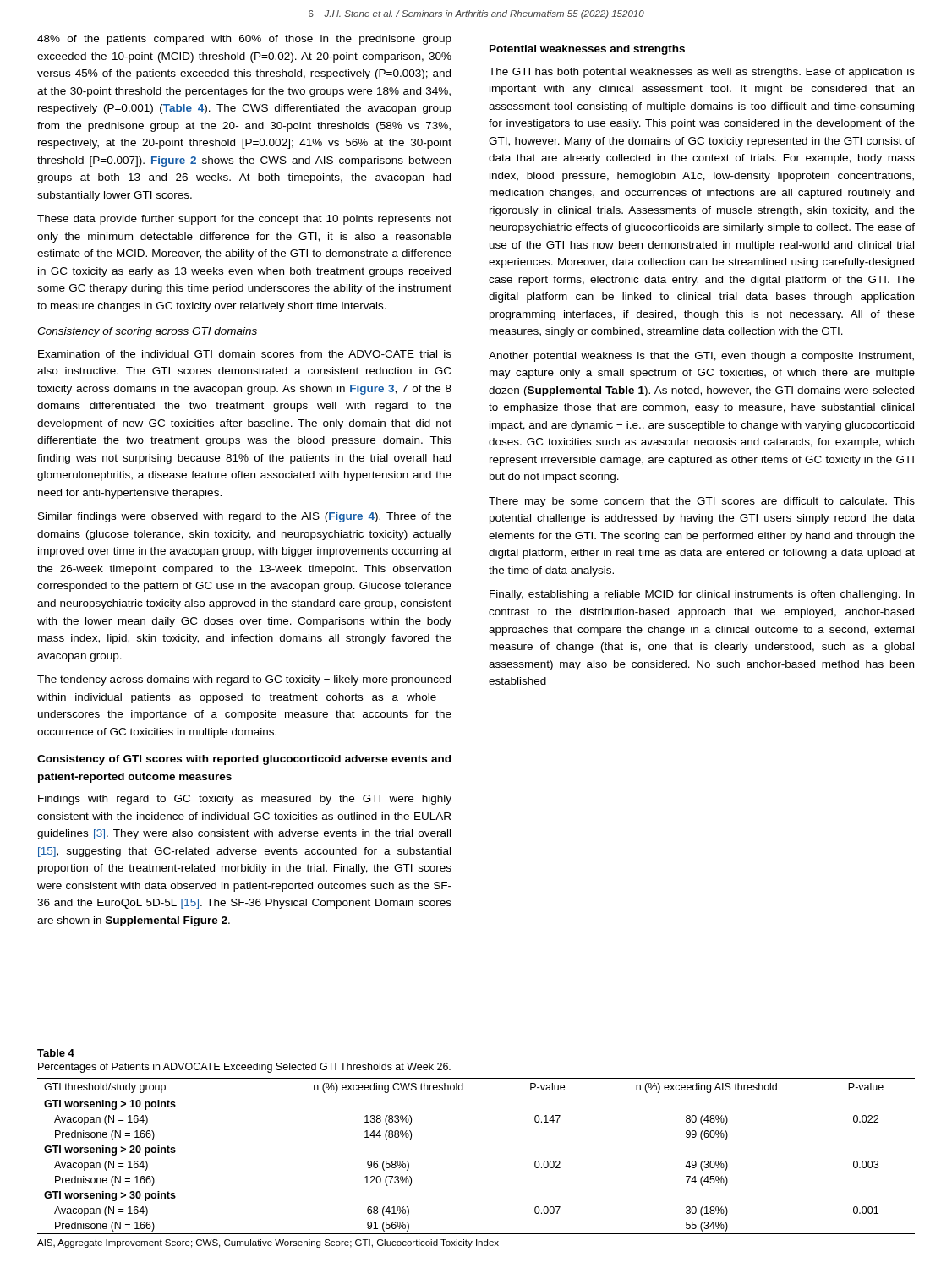Screen dimensions: 1268x952
Task: Find the text block that says "There may be"
Action: pos(702,536)
